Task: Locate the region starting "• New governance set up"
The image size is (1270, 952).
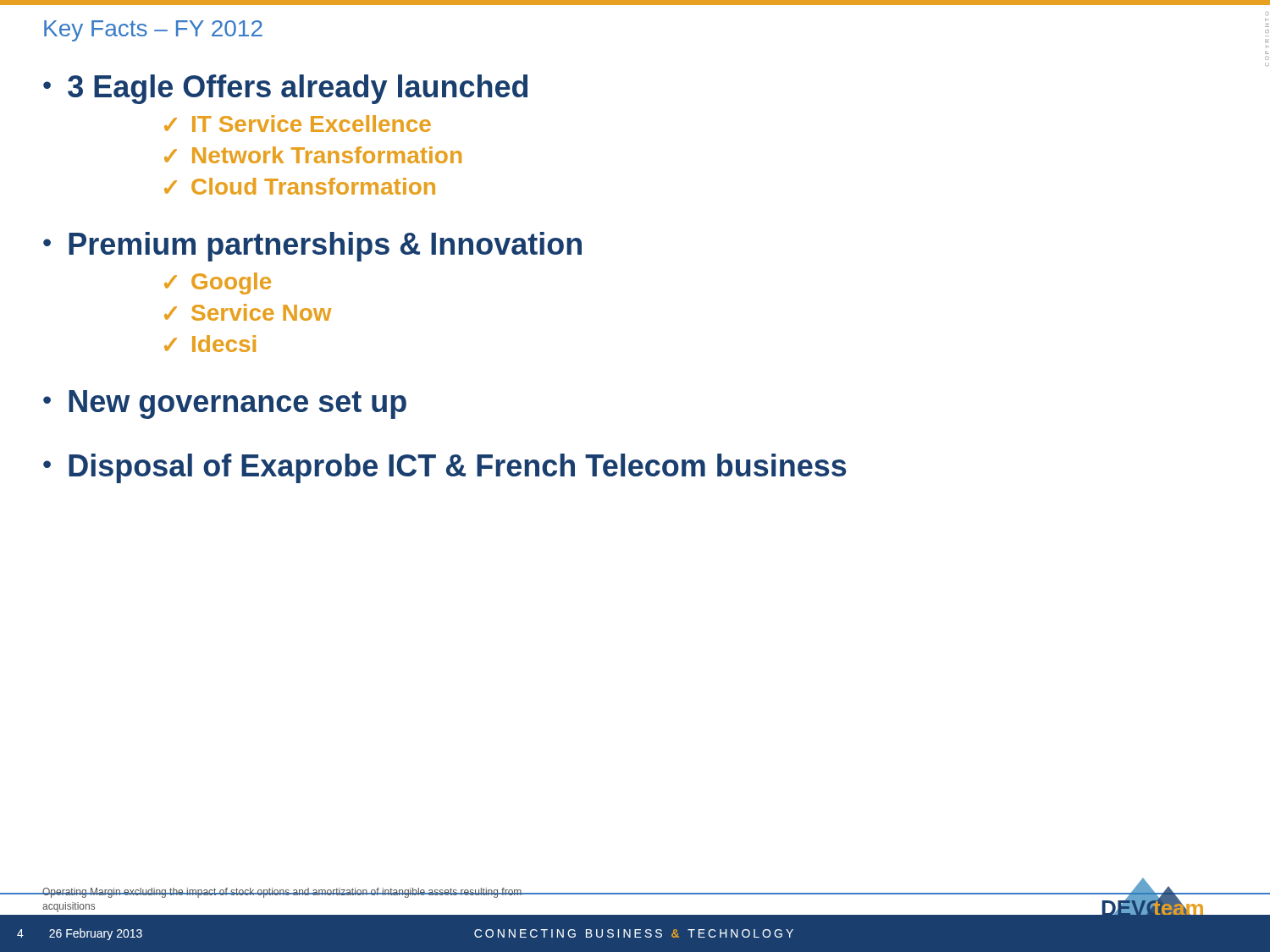Action: click(225, 402)
